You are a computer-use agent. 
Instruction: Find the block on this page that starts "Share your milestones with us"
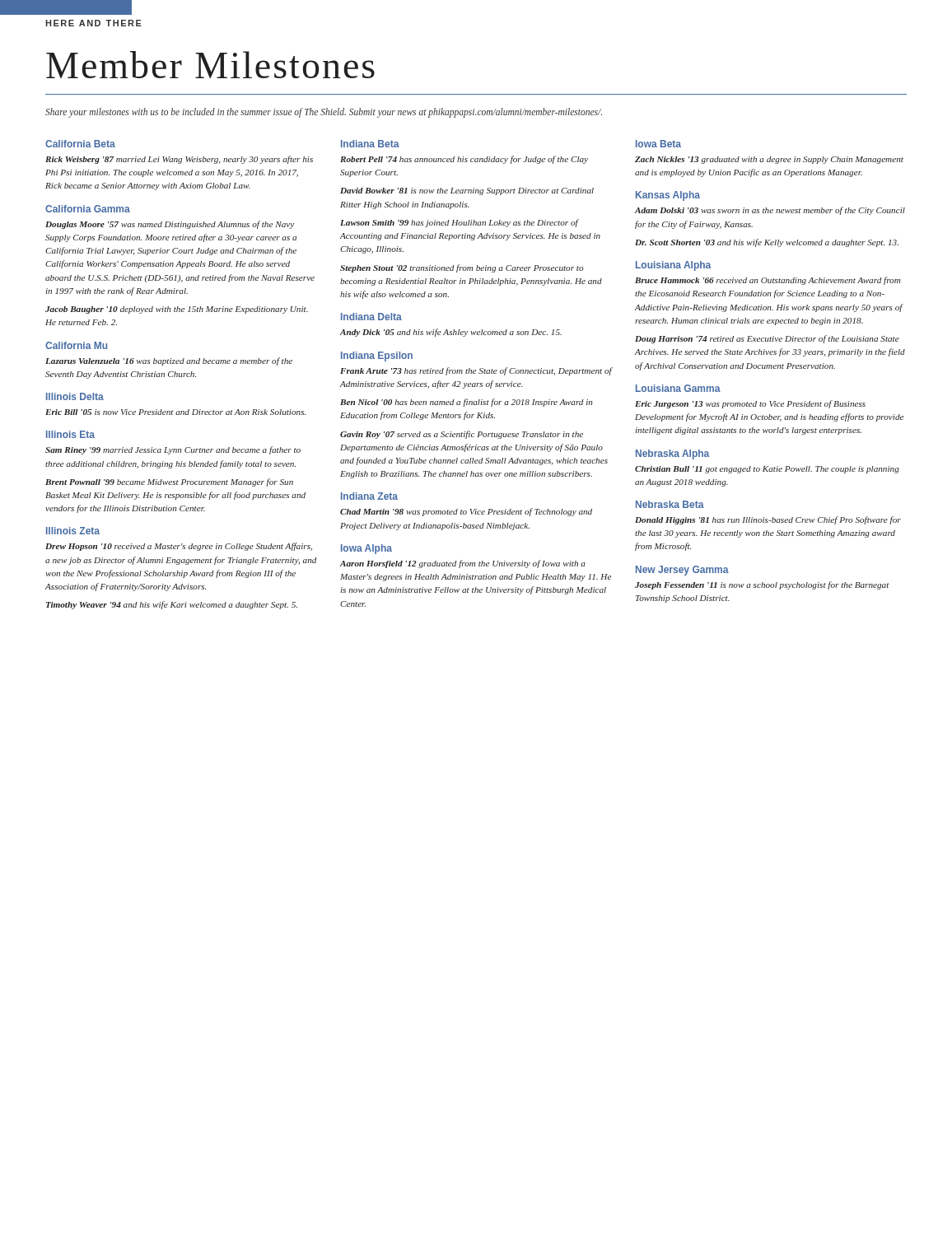[x=324, y=112]
